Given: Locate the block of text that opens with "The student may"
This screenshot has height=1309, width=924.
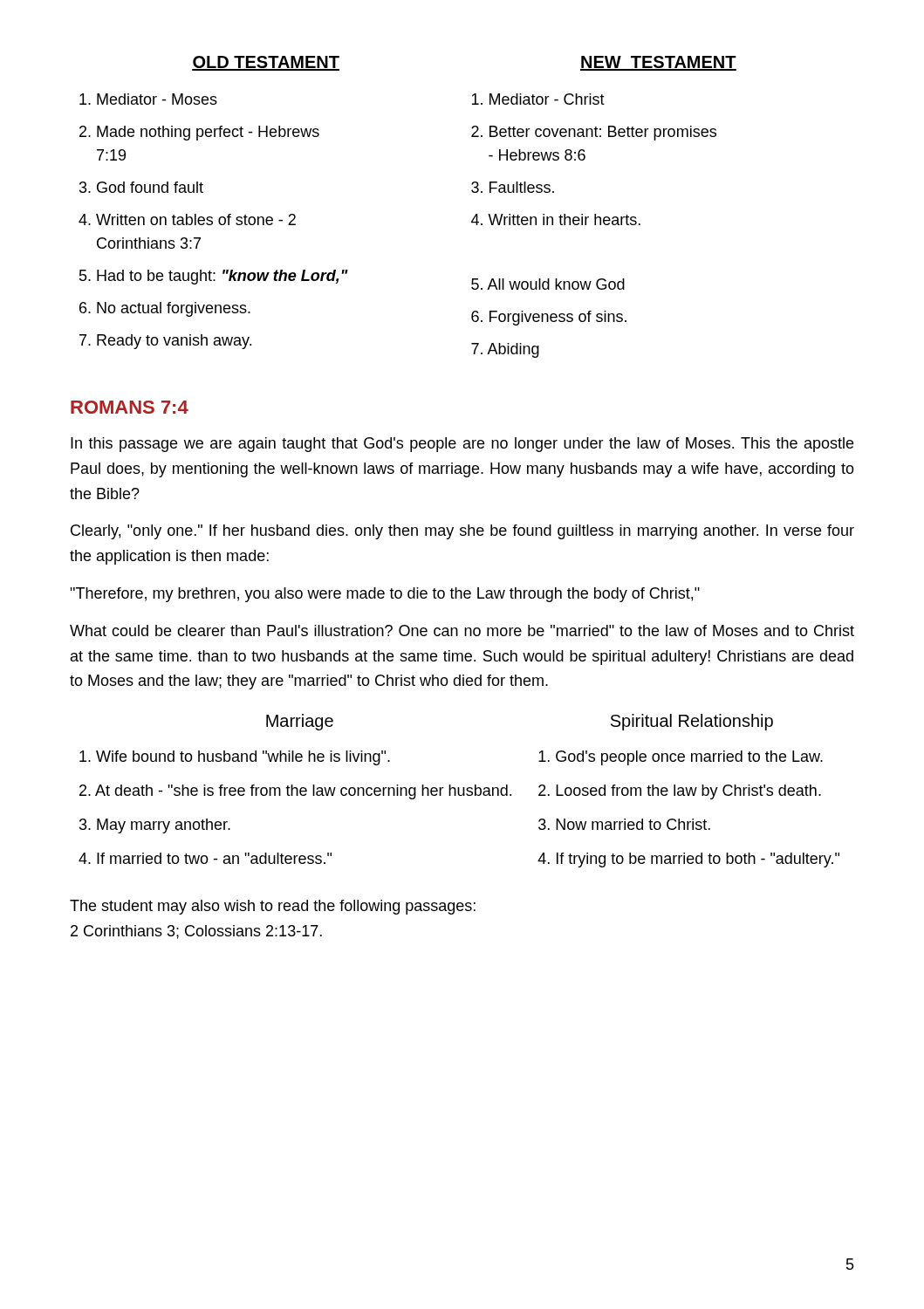Looking at the screenshot, I should tap(273, 919).
